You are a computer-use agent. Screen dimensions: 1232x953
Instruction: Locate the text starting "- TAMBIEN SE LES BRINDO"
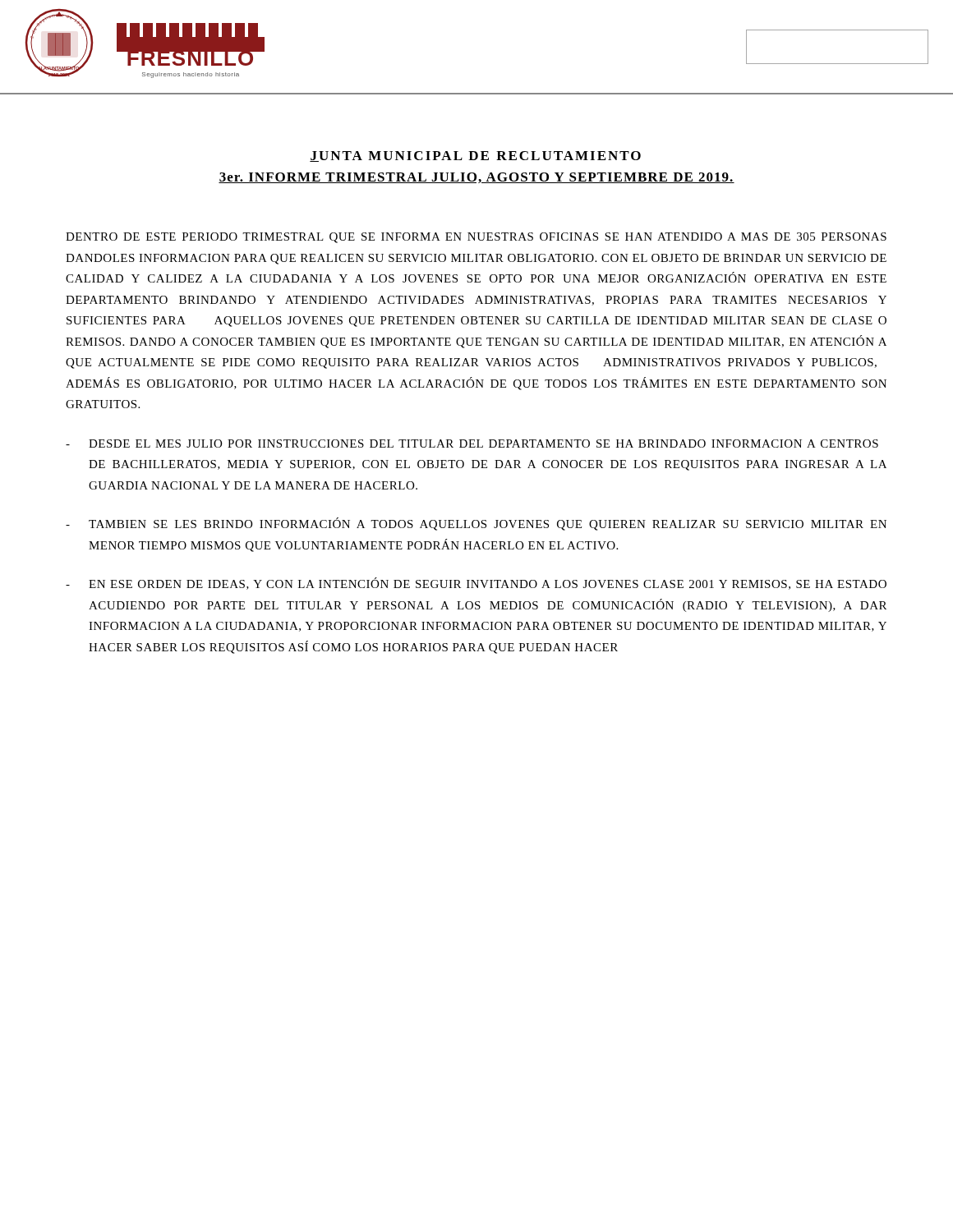point(476,535)
